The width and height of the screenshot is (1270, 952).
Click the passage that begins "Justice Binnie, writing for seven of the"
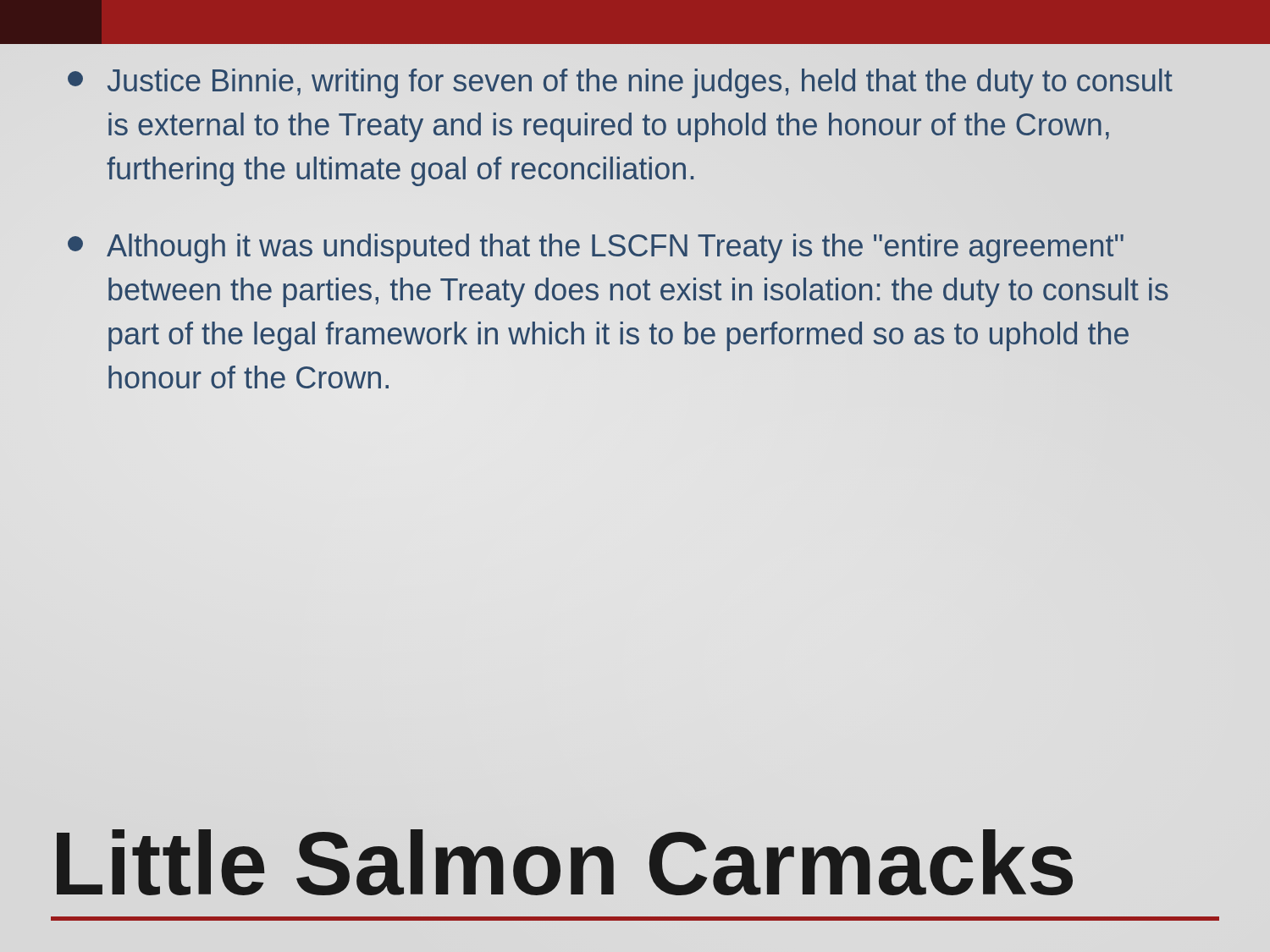click(x=635, y=125)
